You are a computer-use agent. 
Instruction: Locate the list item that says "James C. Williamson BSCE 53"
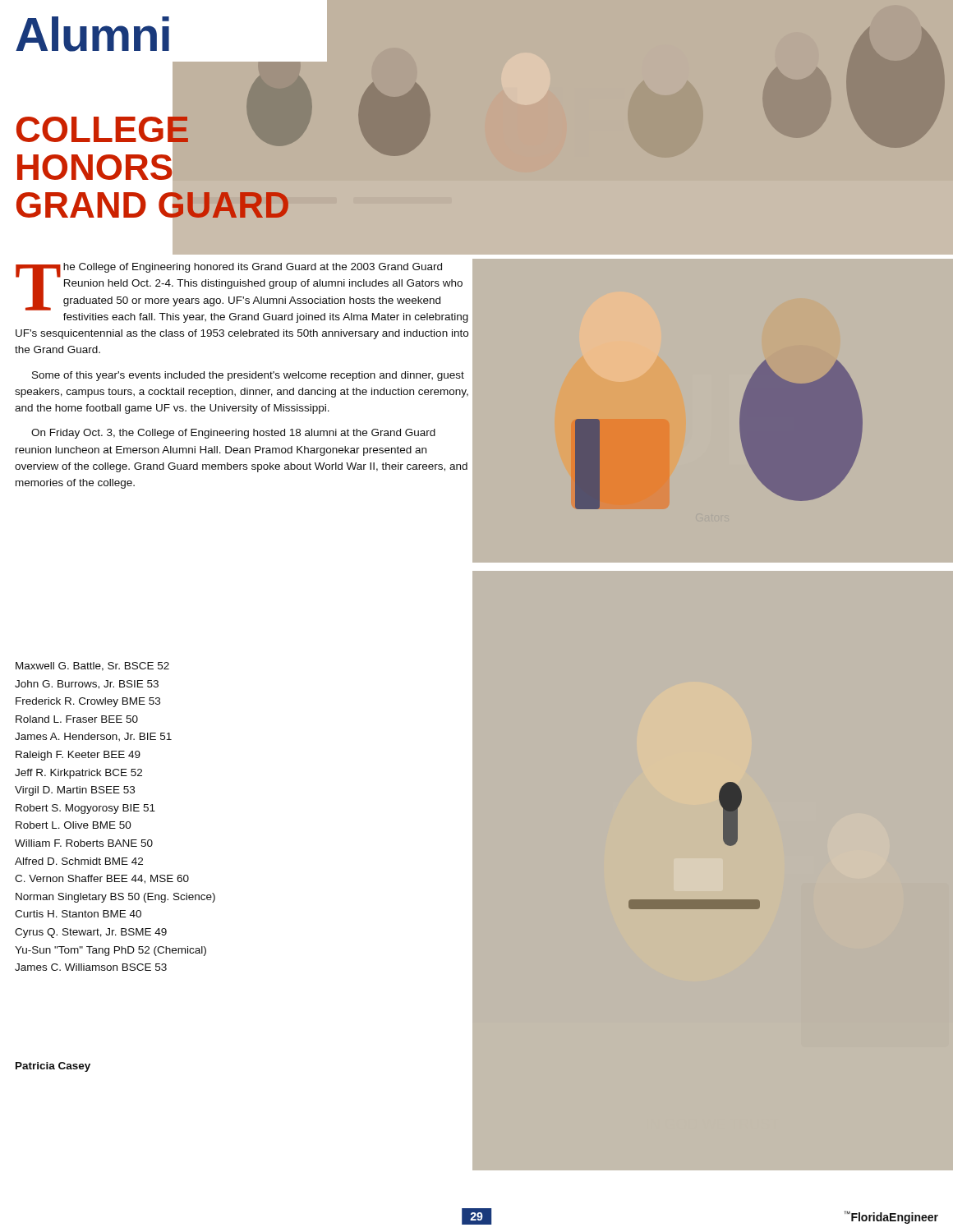coord(91,967)
